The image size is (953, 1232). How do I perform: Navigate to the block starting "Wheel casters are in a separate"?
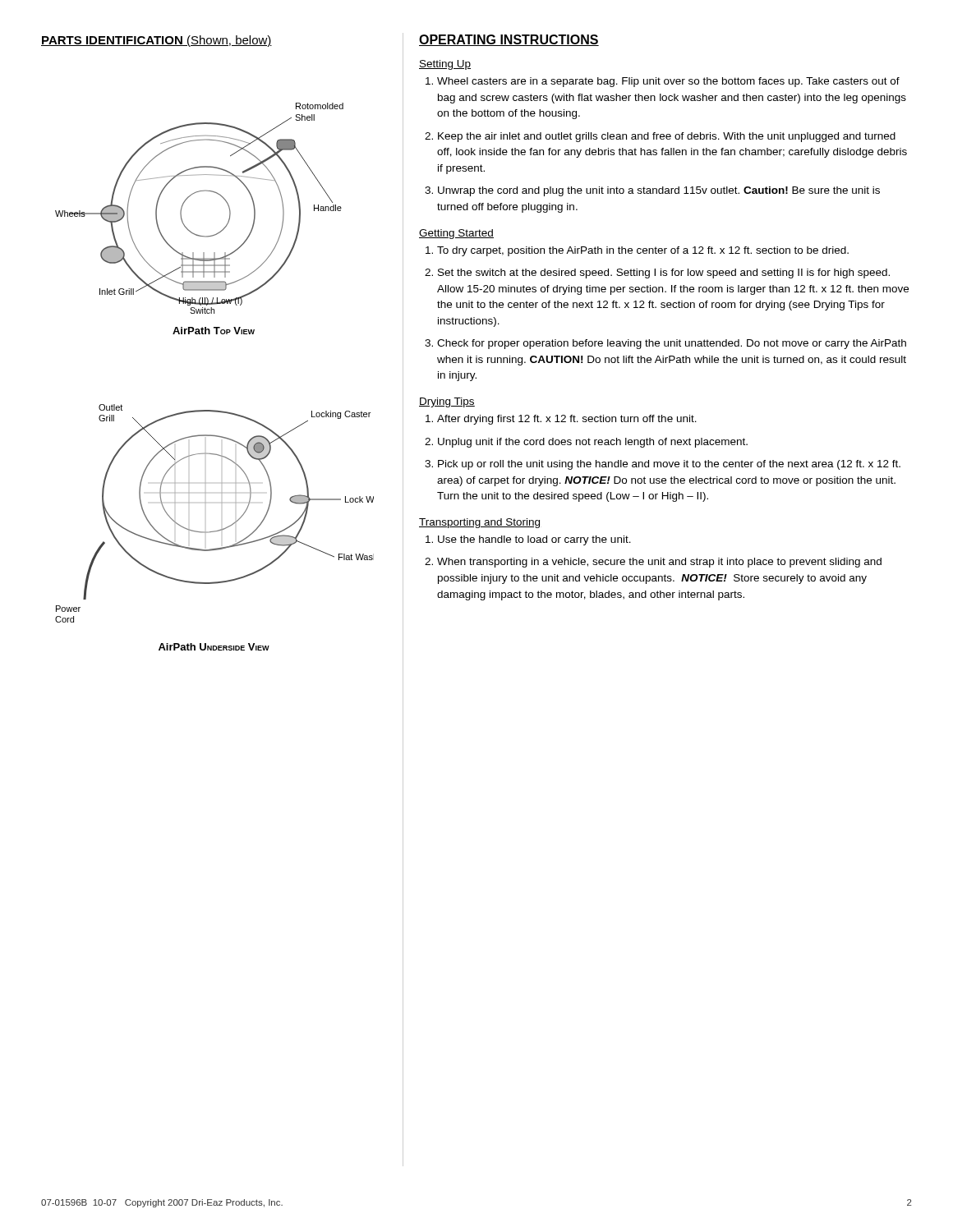pos(672,97)
